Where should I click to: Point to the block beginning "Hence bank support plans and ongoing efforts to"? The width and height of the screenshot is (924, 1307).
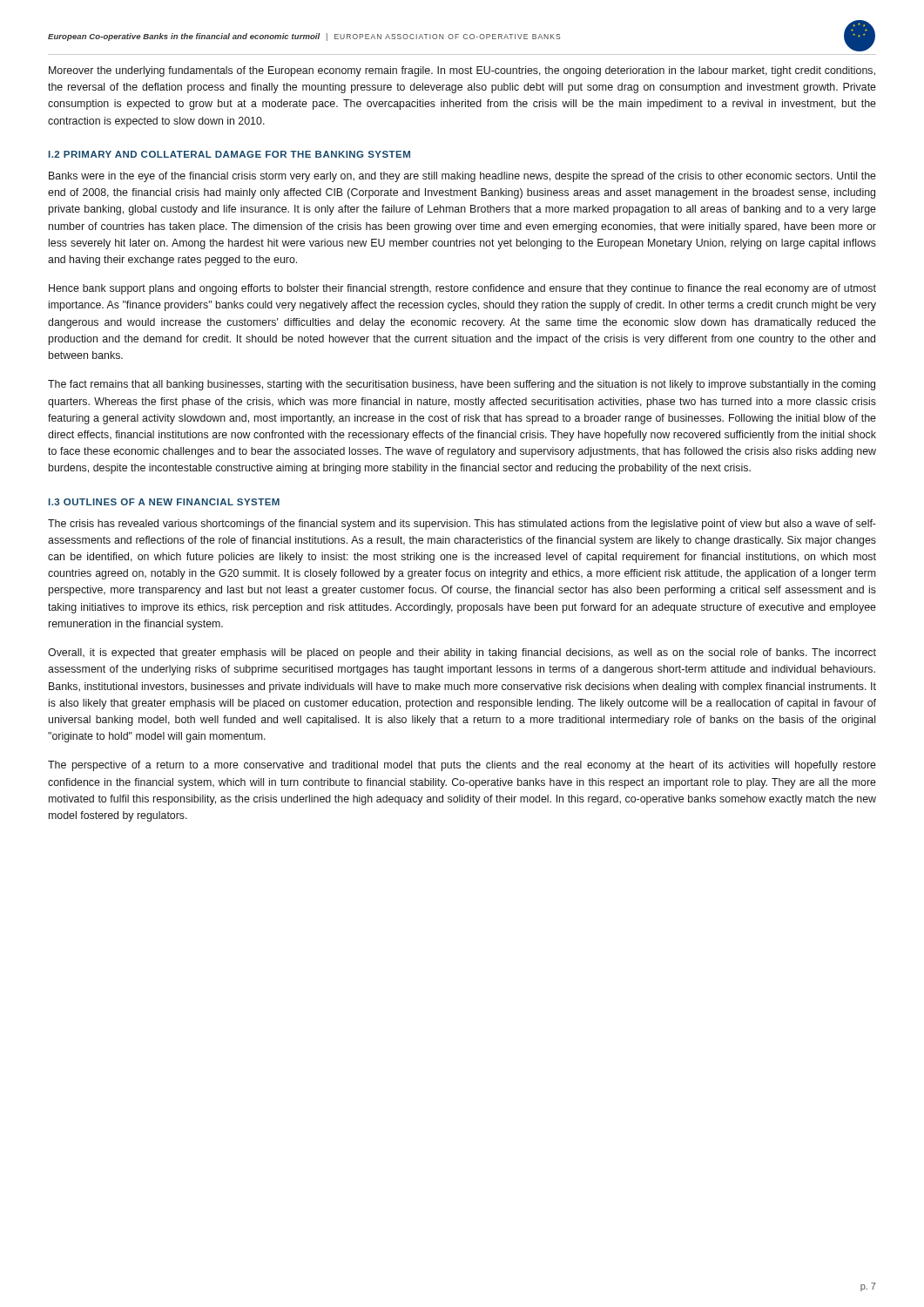point(462,322)
